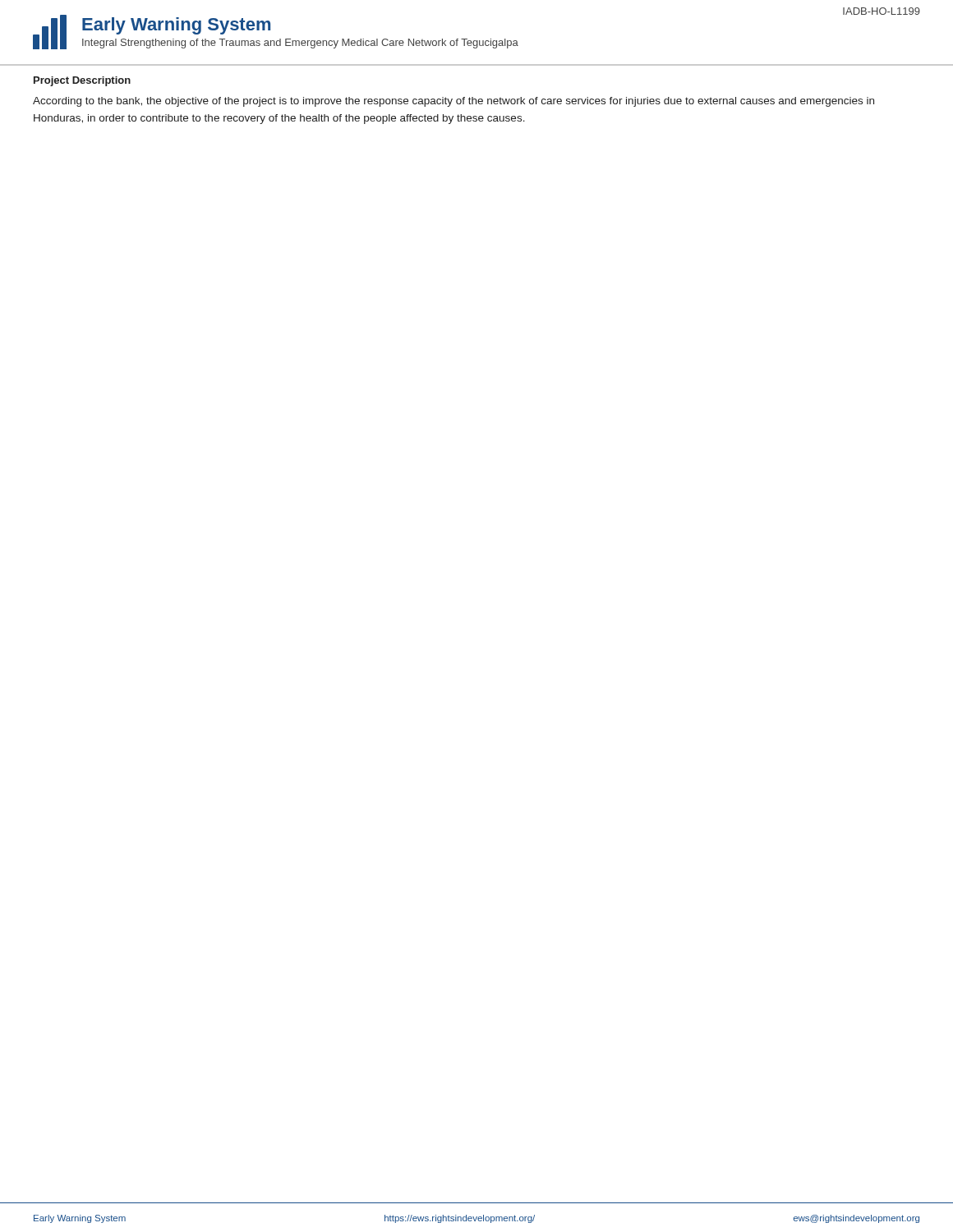Click on the text starting "Project Description"
Screen dimensions: 1232x953
82,80
